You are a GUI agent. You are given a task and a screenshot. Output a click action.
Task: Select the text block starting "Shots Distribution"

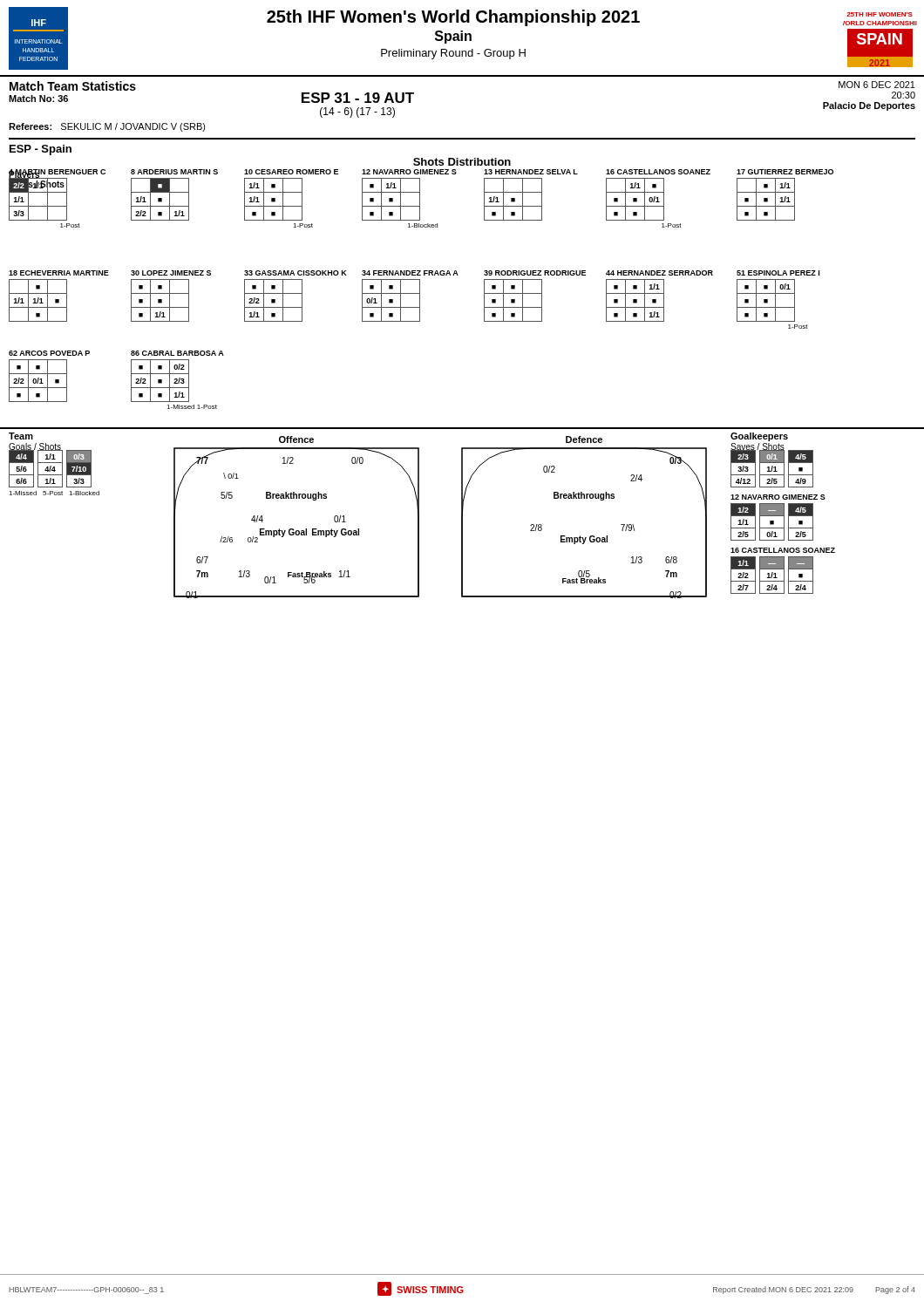(462, 162)
